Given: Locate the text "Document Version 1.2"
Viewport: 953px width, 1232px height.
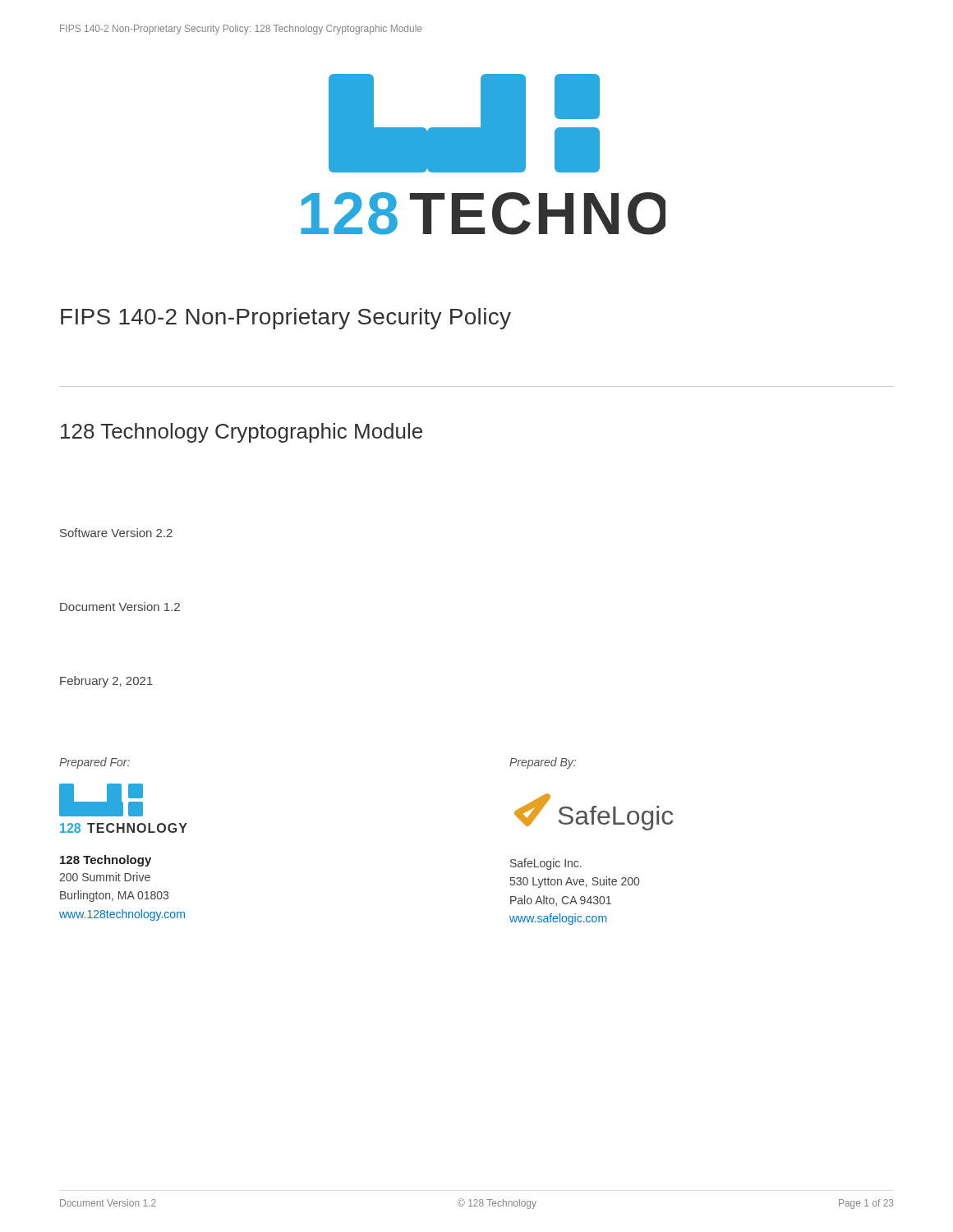Looking at the screenshot, I should 120,607.
